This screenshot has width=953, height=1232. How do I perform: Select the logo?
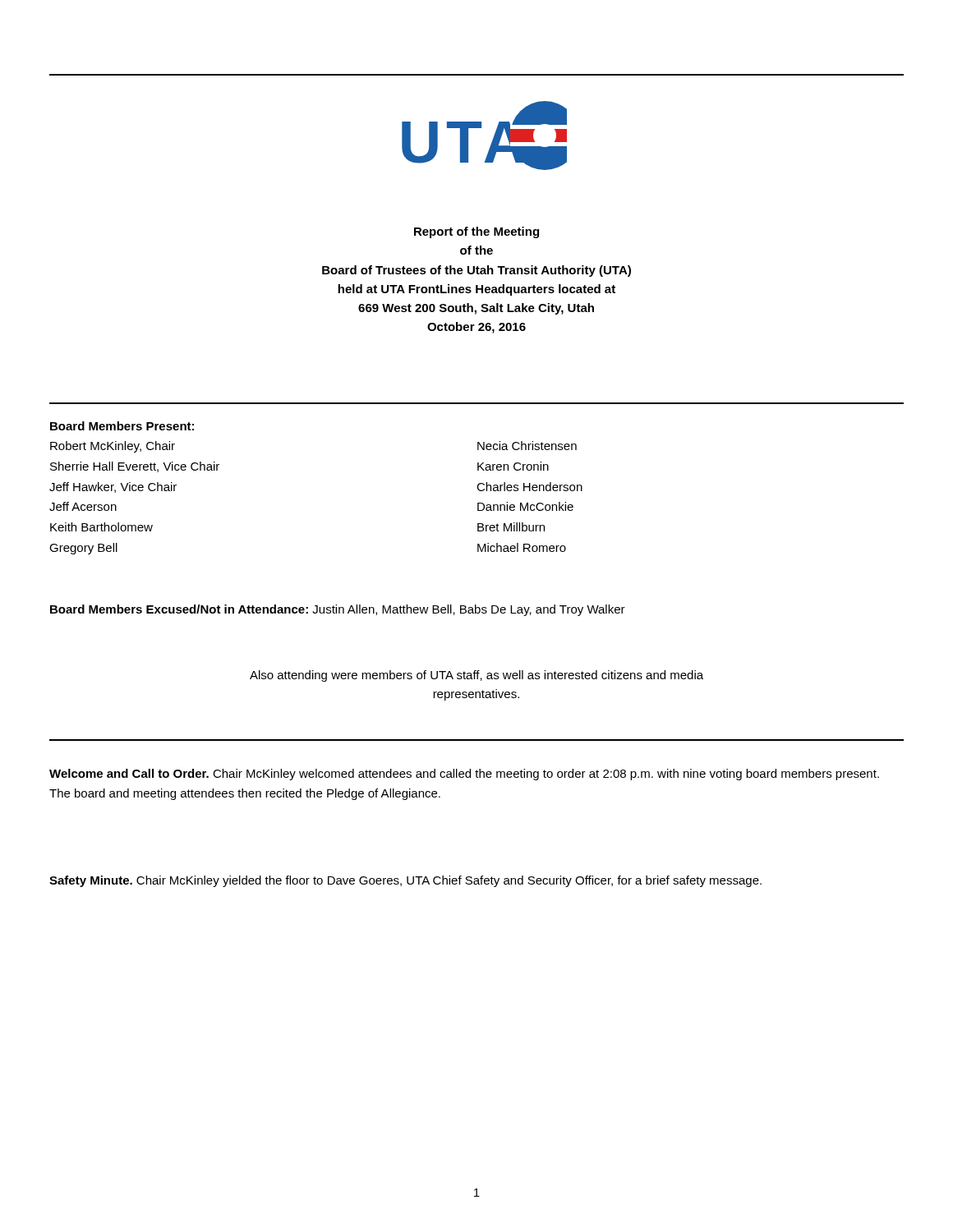coord(476,141)
